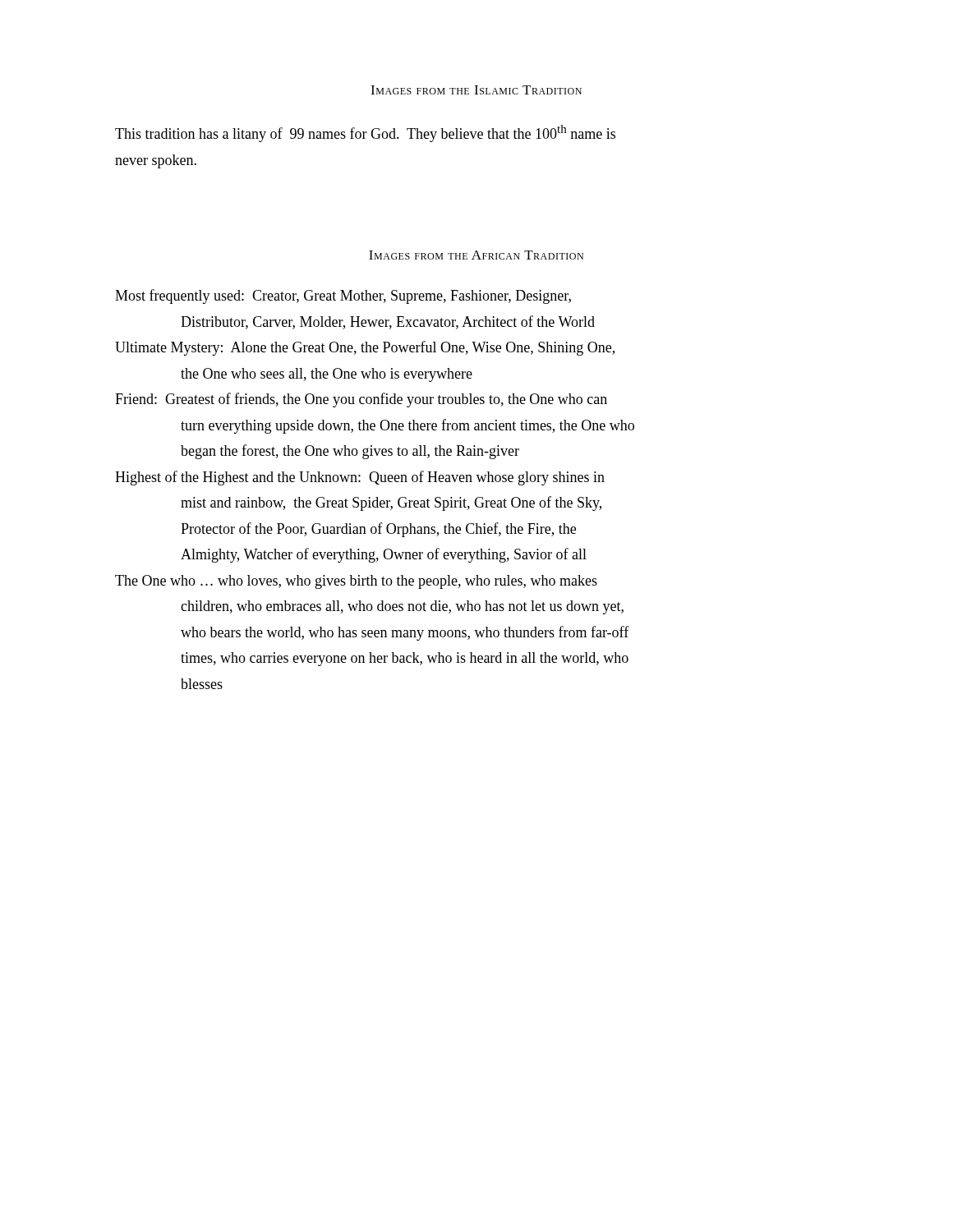Locate the list item that says "Ultimate Mystery: Alone the Great"
This screenshot has height=1232, width=953.
click(476, 361)
